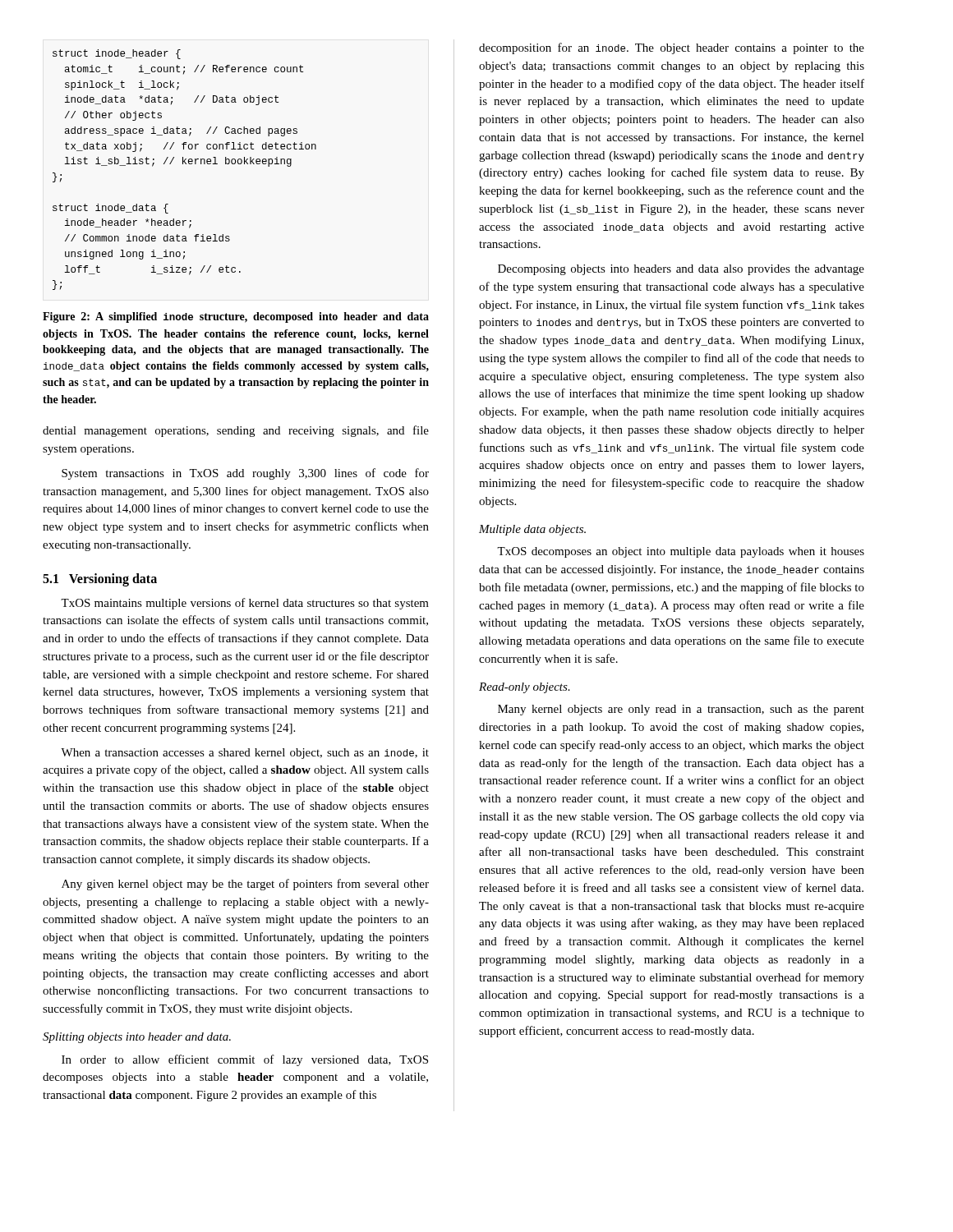Where is the passage that starts "TxOS decomposes an object into"?
Screen dimensions: 1232x953
672,606
